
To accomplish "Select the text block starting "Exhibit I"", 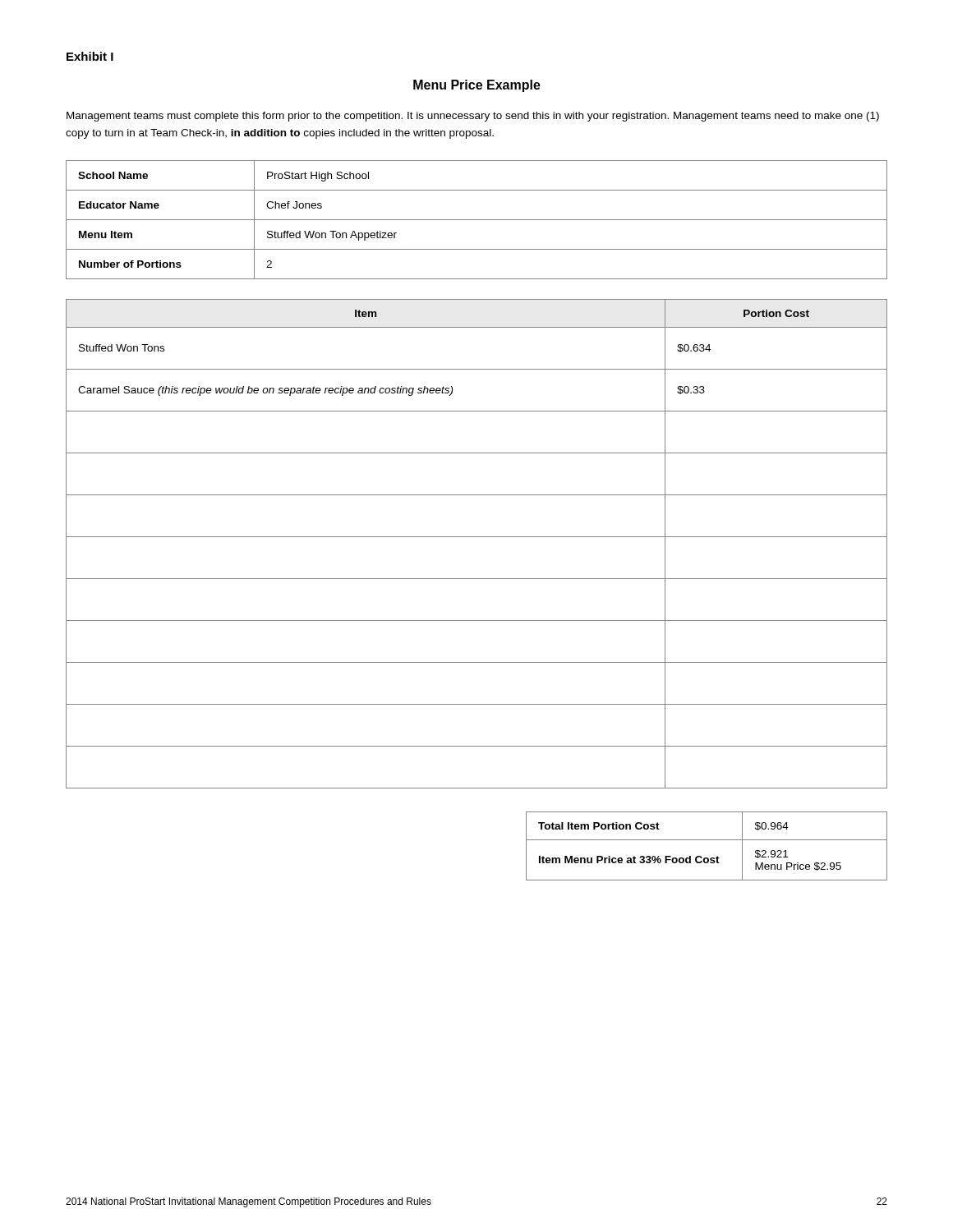I will coord(90,56).
